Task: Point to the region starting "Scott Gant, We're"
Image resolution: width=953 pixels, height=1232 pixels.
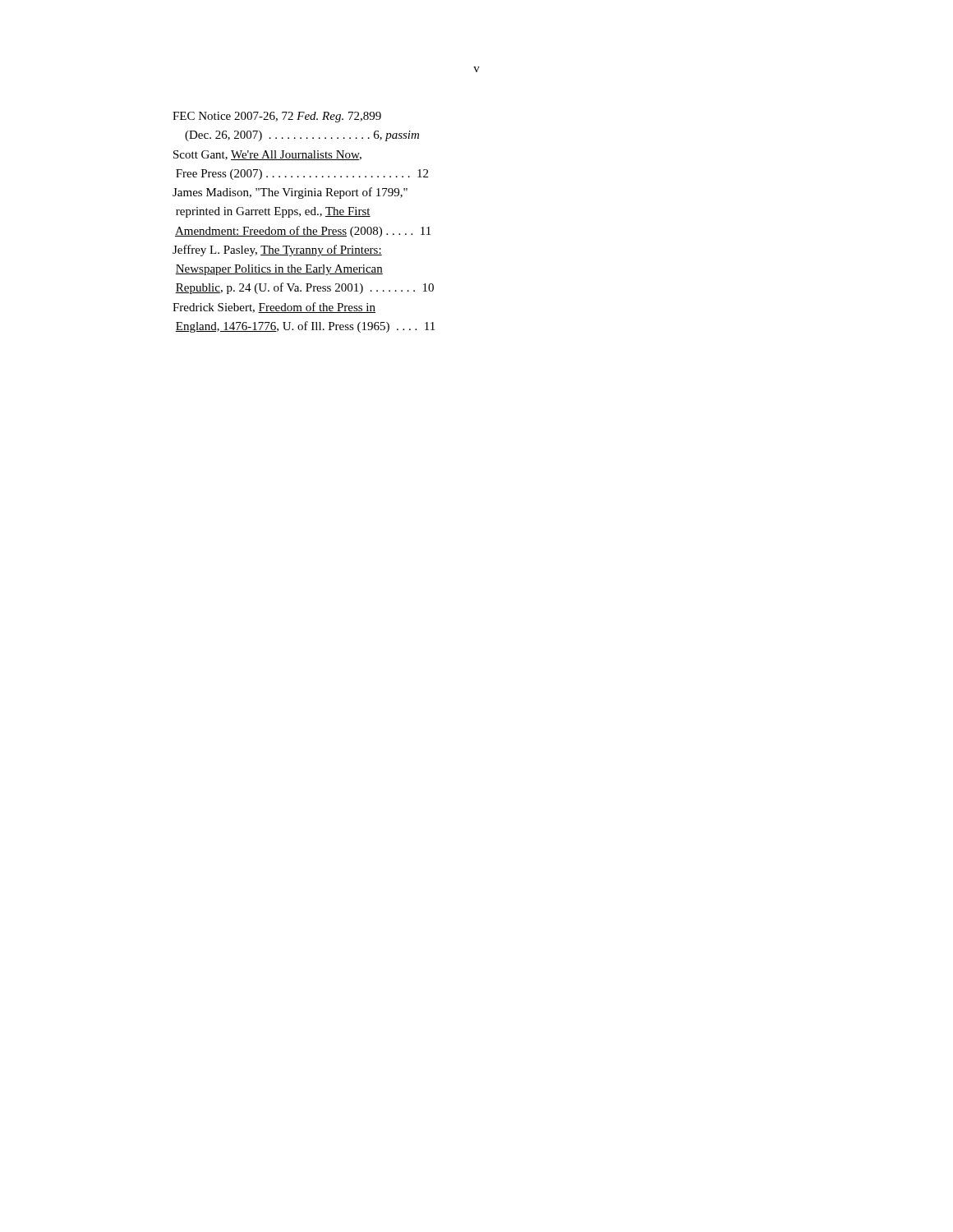Action: tap(301, 164)
